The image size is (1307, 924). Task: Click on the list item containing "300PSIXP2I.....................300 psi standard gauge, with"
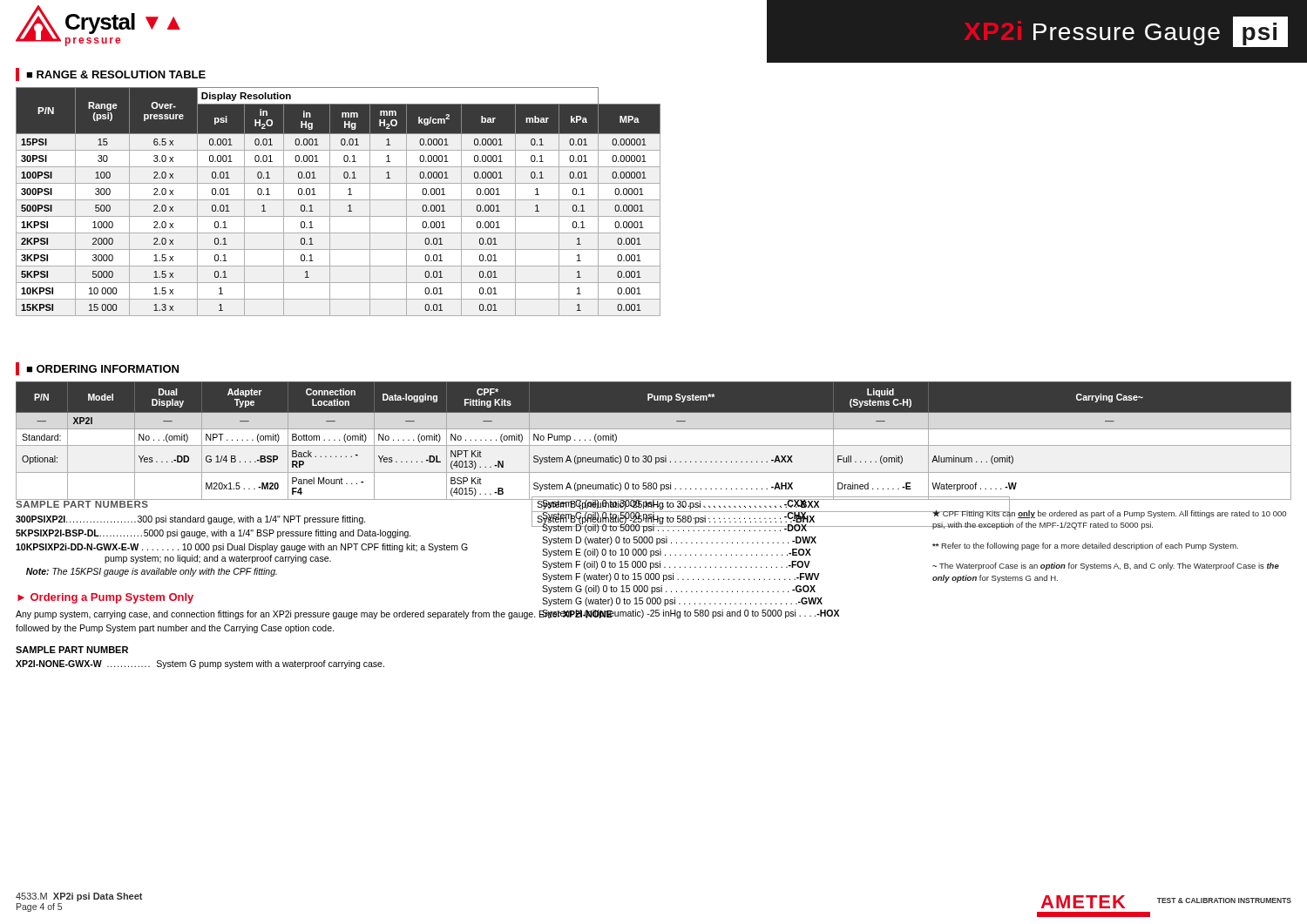coord(191,519)
